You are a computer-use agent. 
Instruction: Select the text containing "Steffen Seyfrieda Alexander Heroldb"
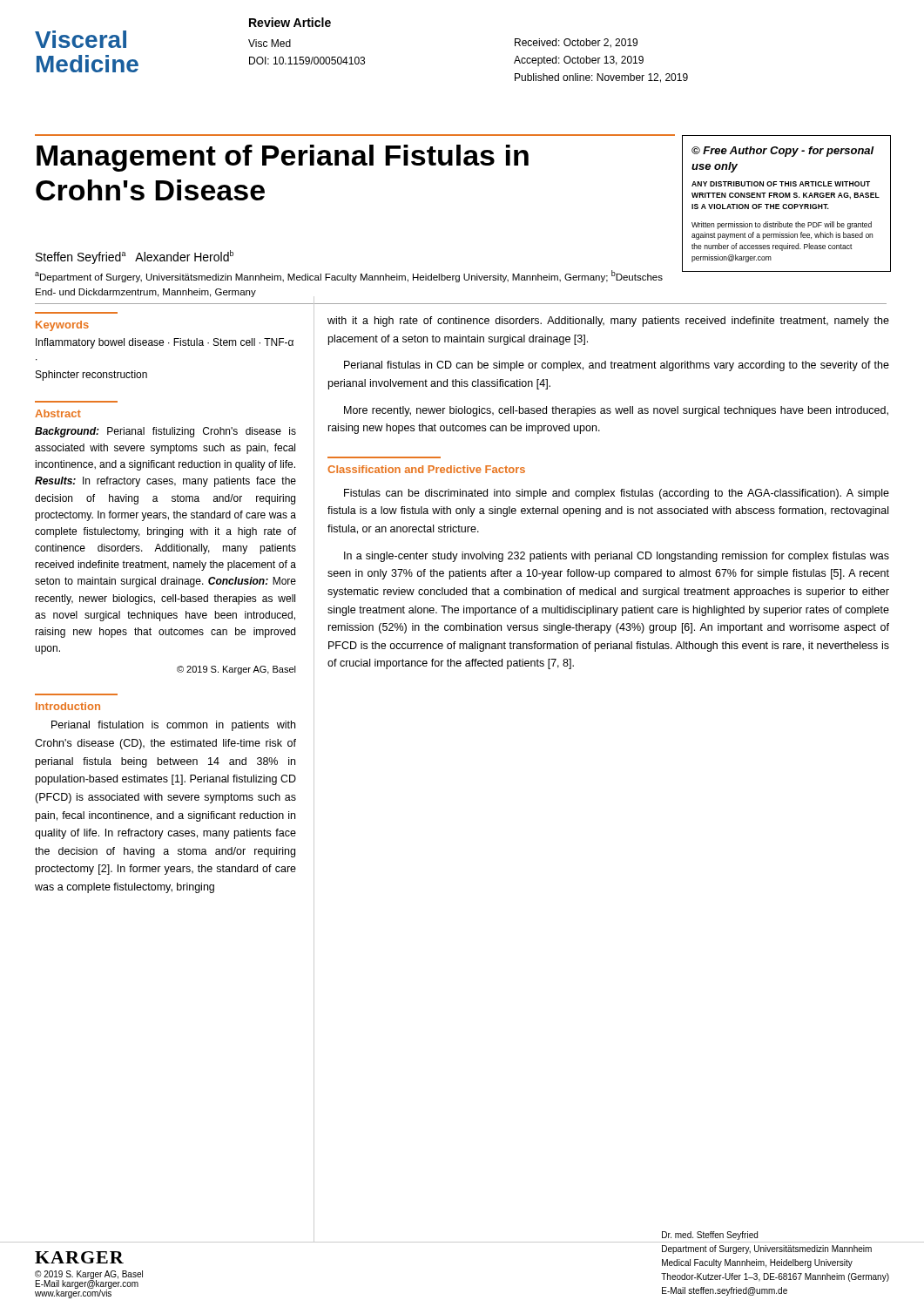click(x=134, y=256)
